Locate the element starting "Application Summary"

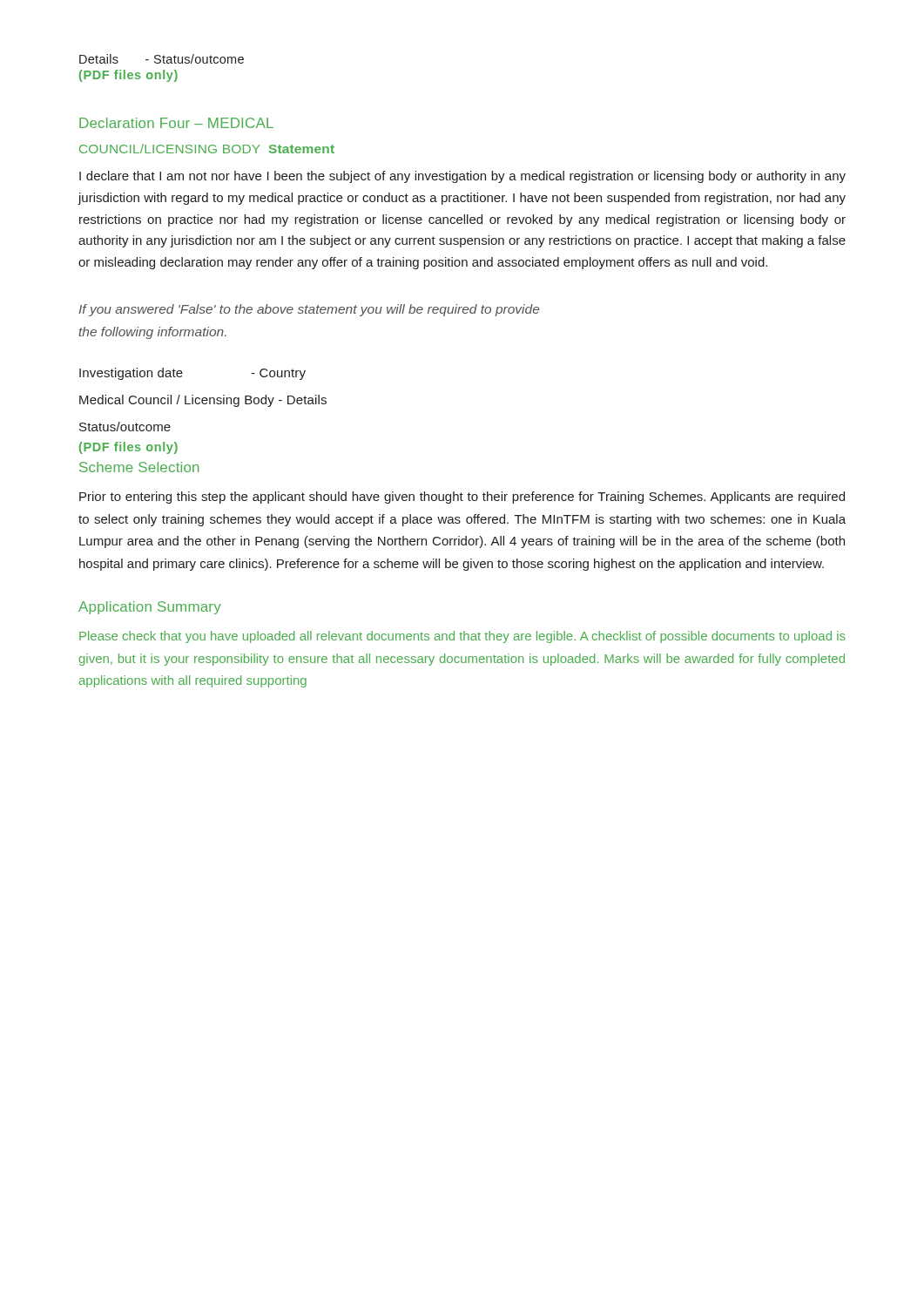point(150,607)
